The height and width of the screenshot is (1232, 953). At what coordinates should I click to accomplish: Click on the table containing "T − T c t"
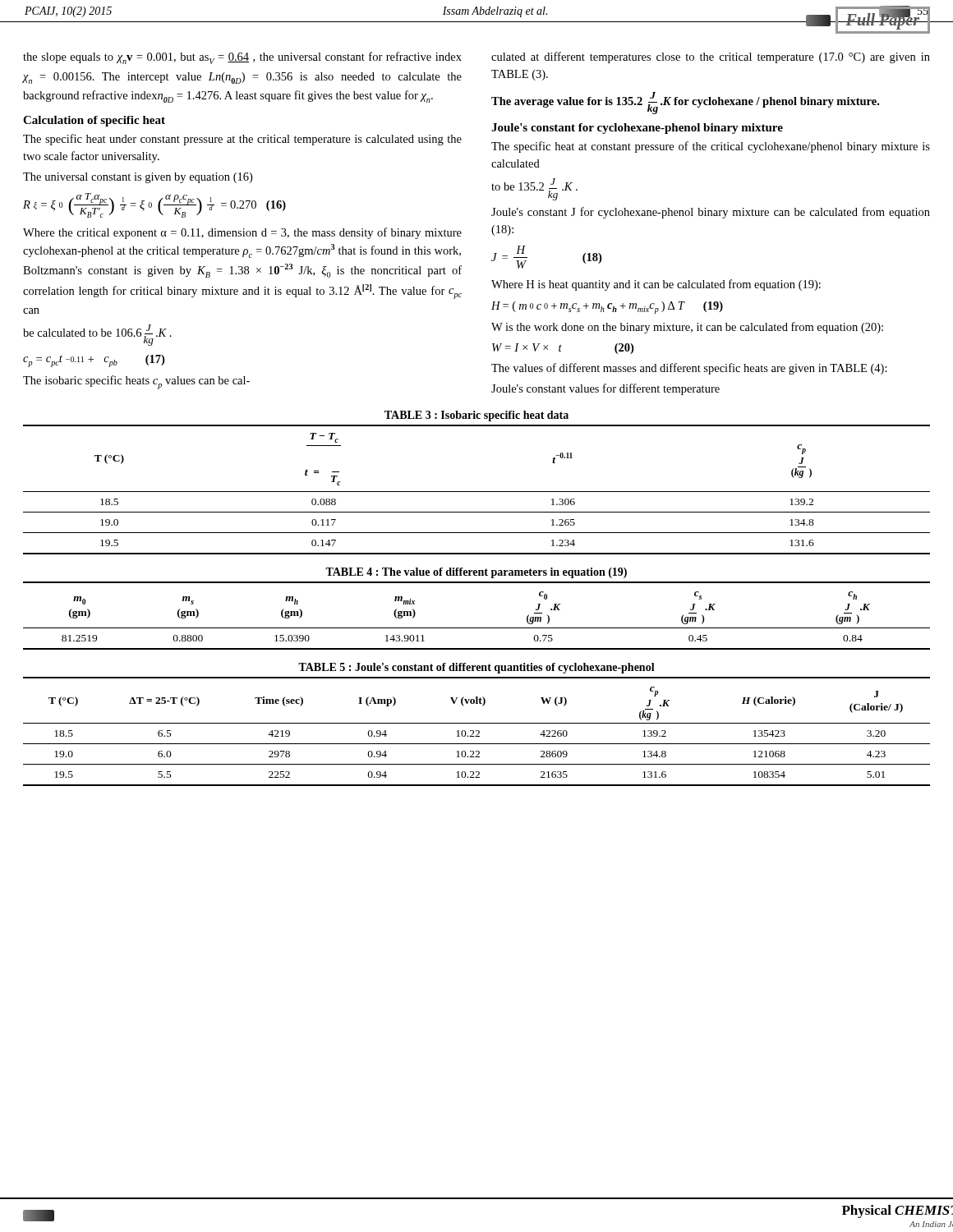476,489
